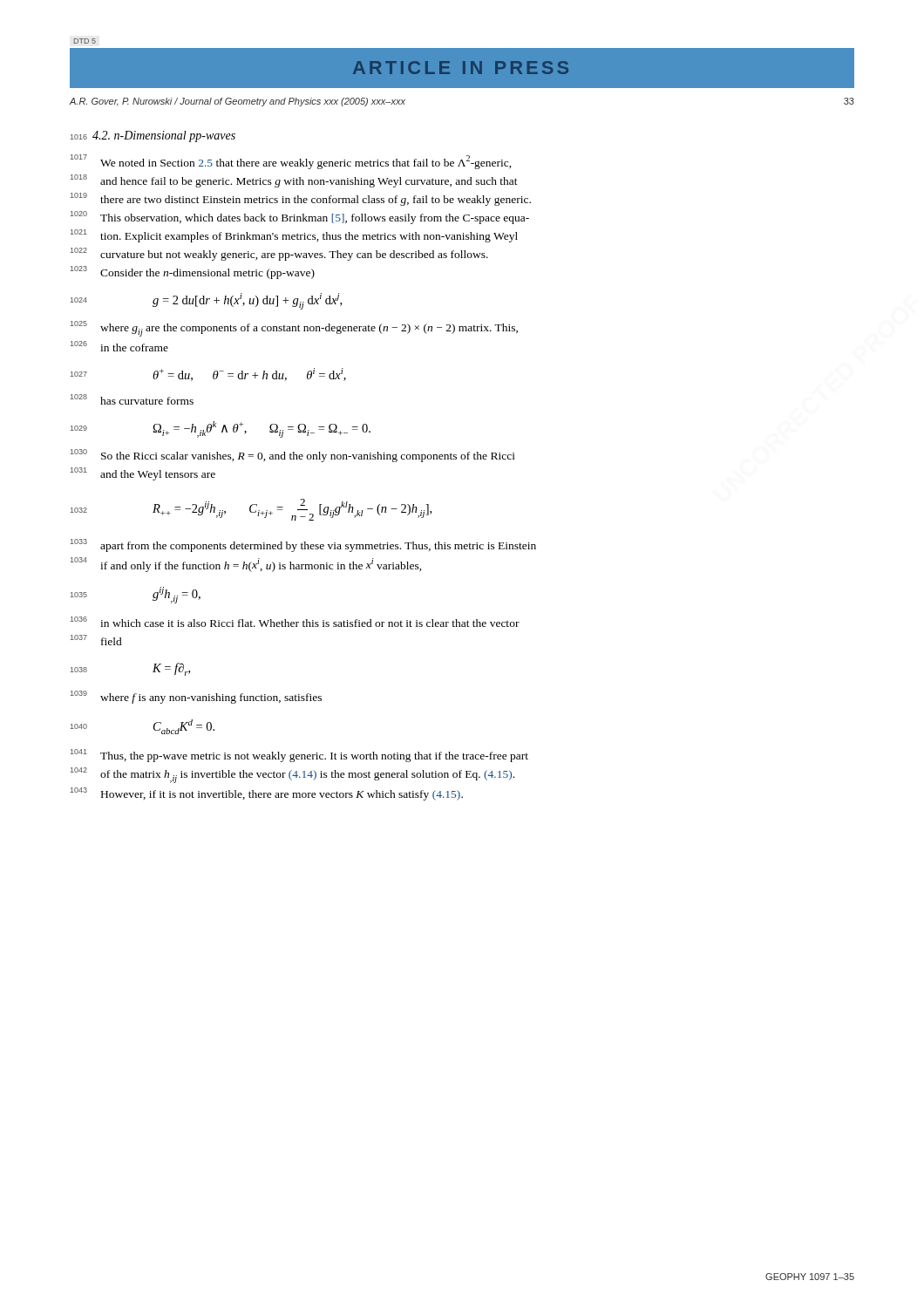This screenshot has height=1308, width=924.
Task: Click on the block starting "1035 gijh,ij = 0,"
Action: (175, 596)
